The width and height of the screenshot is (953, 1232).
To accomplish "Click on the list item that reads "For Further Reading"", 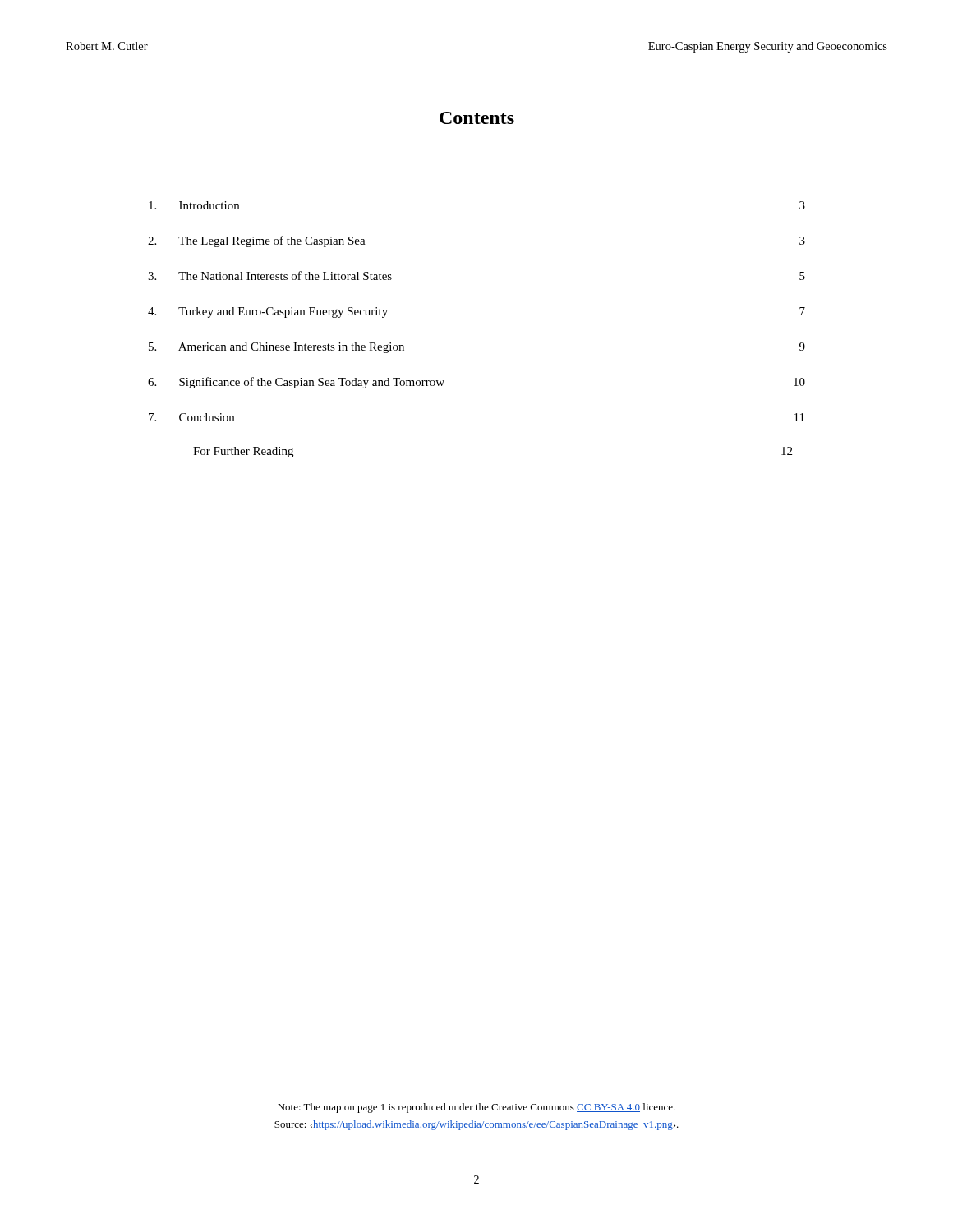I will [x=247, y=452].
